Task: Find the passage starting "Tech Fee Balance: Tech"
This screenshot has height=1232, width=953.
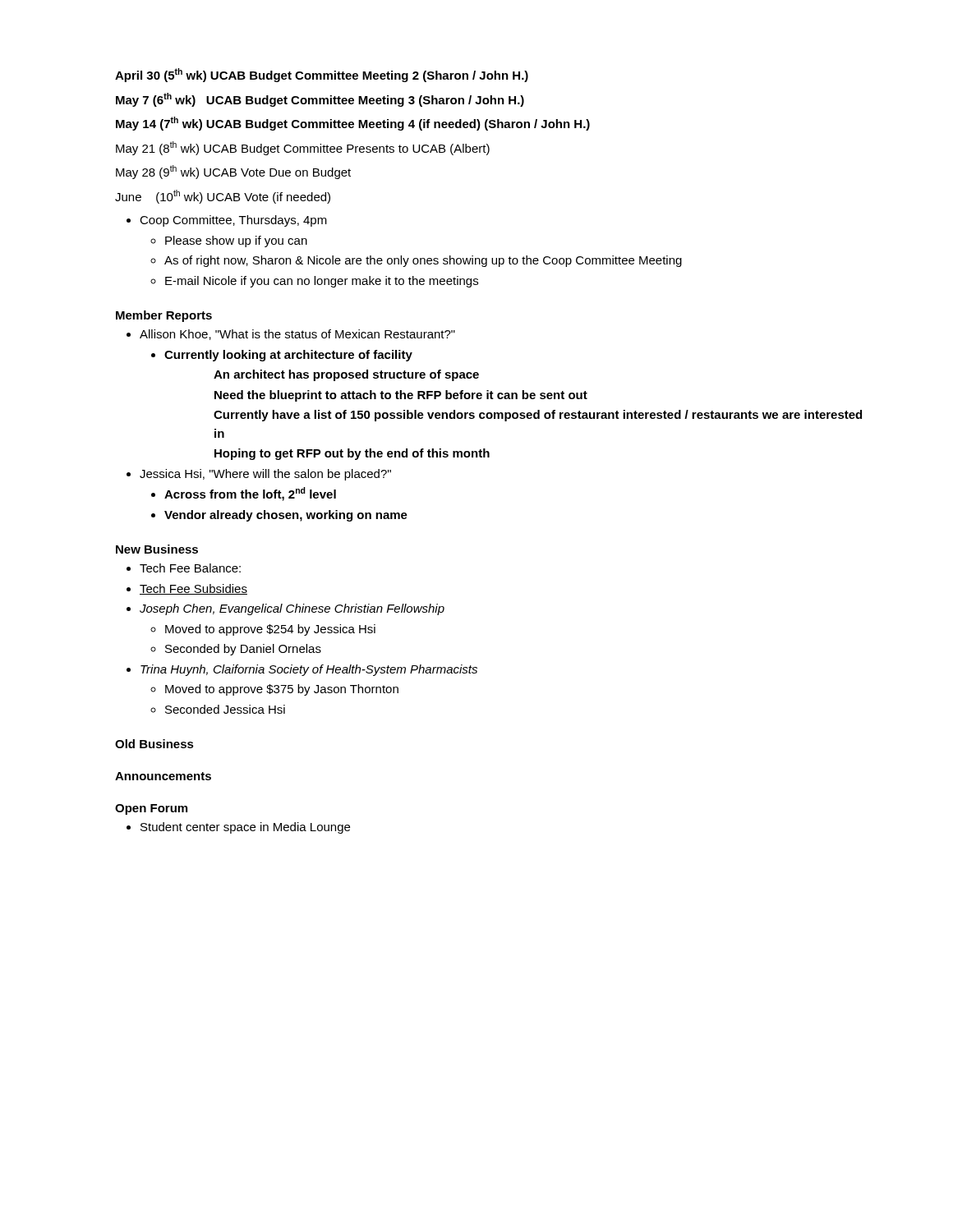Action: pos(190,568)
